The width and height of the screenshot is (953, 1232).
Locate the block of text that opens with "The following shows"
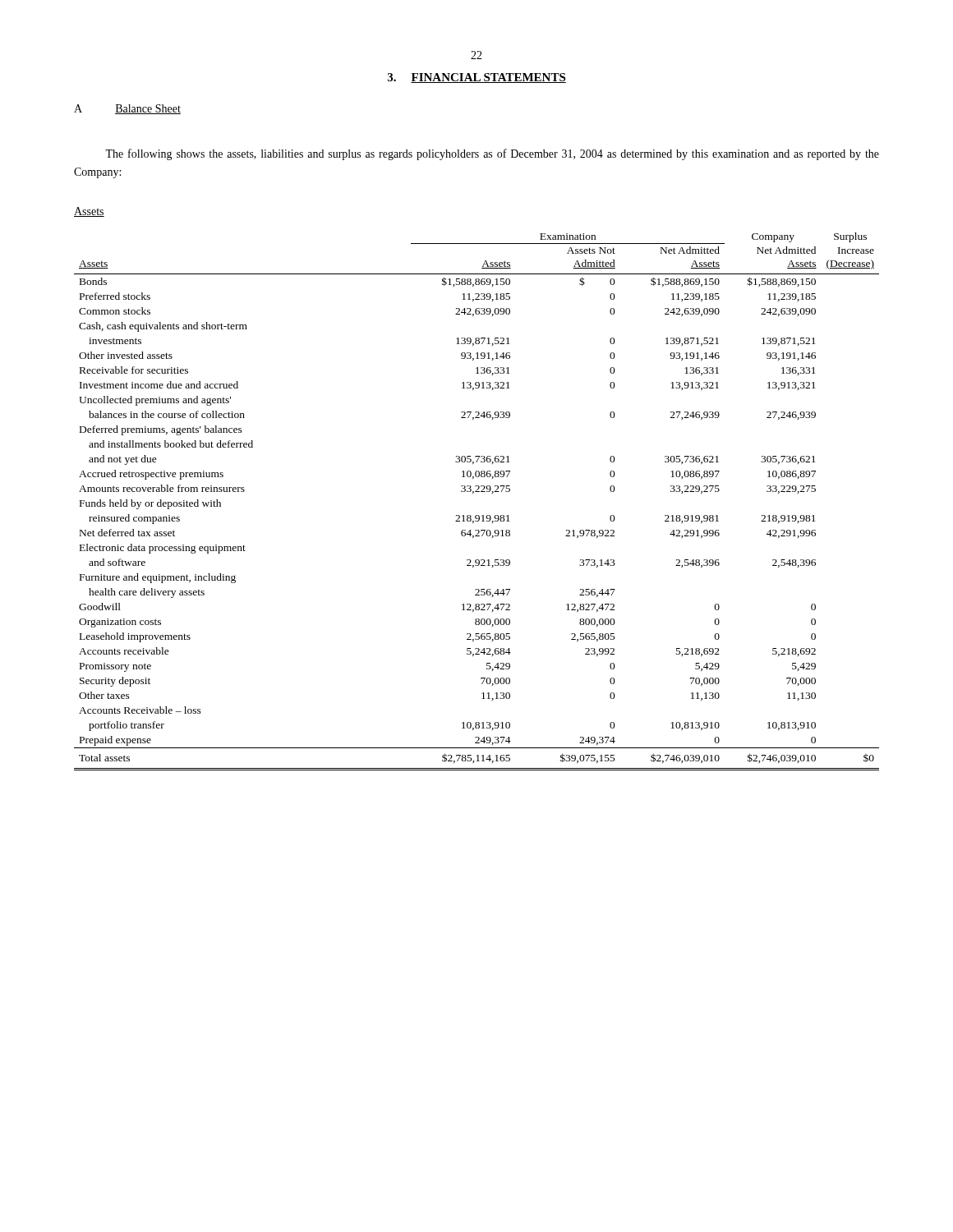pyautogui.click(x=476, y=163)
